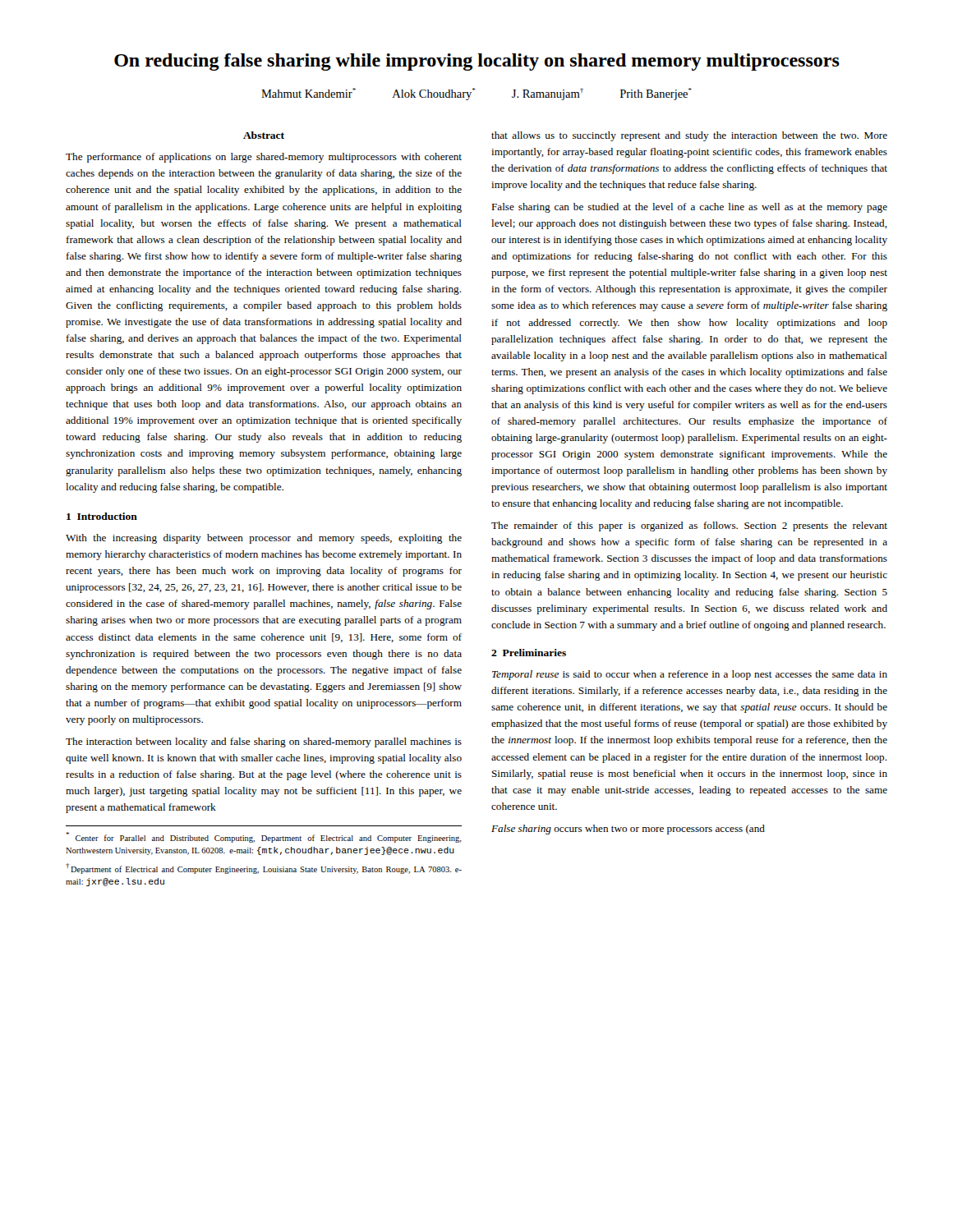The height and width of the screenshot is (1232, 953).
Task: Locate the block starting "Center for Parallel and Distributed Computing,"
Action: (x=264, y=844)
